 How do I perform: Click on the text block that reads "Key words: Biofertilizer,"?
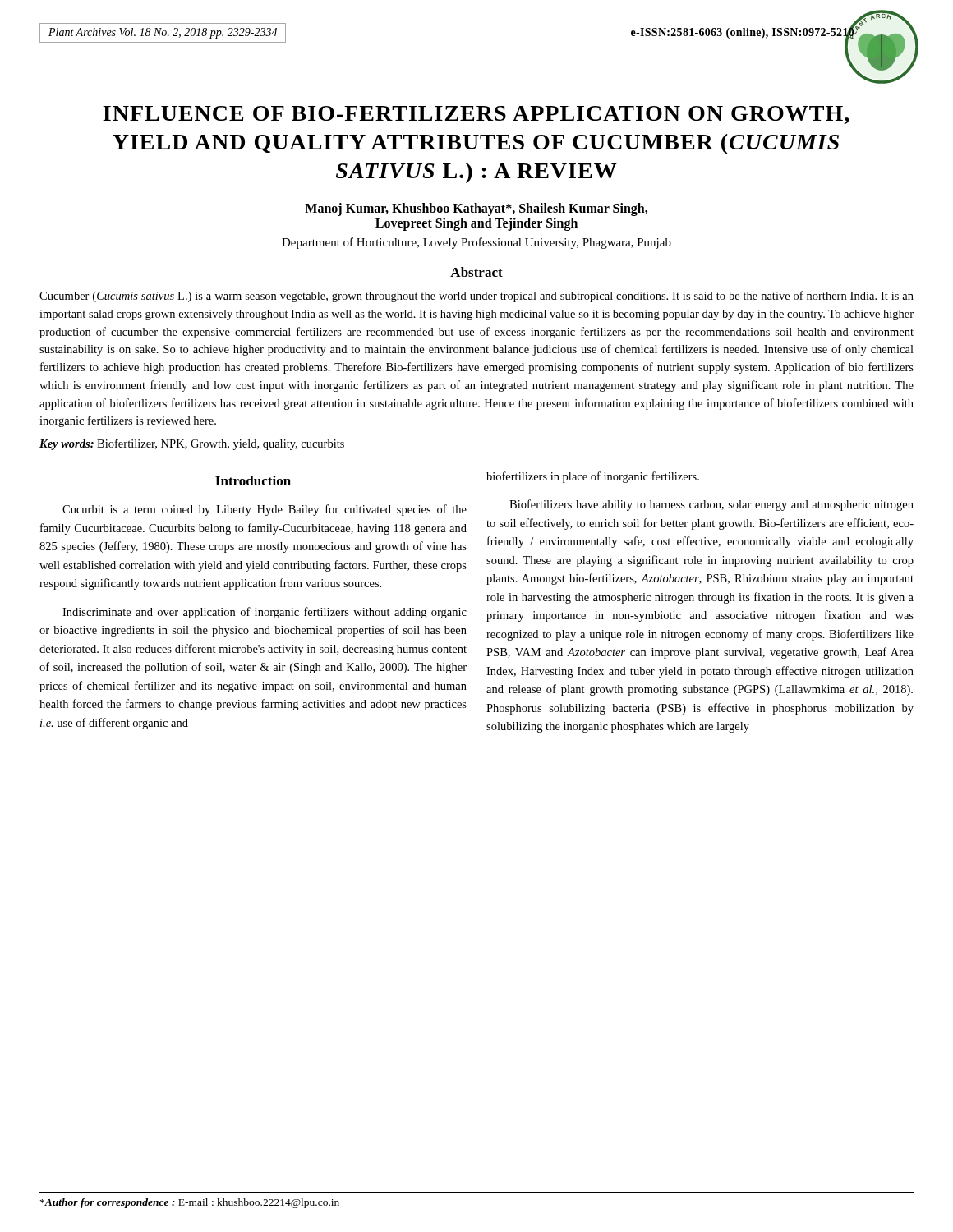click(x=192, y=444)
